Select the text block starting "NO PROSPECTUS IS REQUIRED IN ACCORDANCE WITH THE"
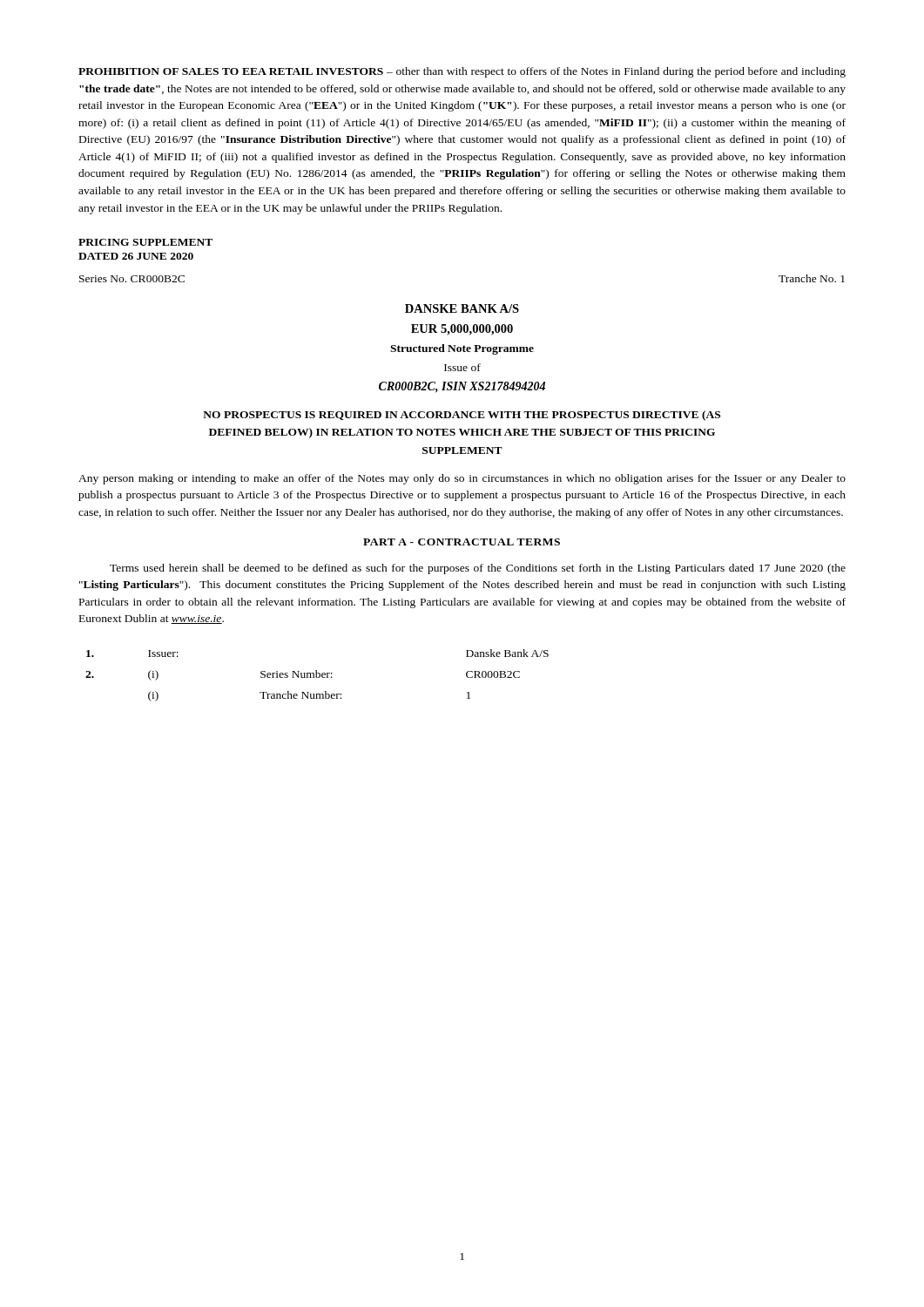Image resolution: width=924 pixels, height=1307 pixels. (462, 432)
